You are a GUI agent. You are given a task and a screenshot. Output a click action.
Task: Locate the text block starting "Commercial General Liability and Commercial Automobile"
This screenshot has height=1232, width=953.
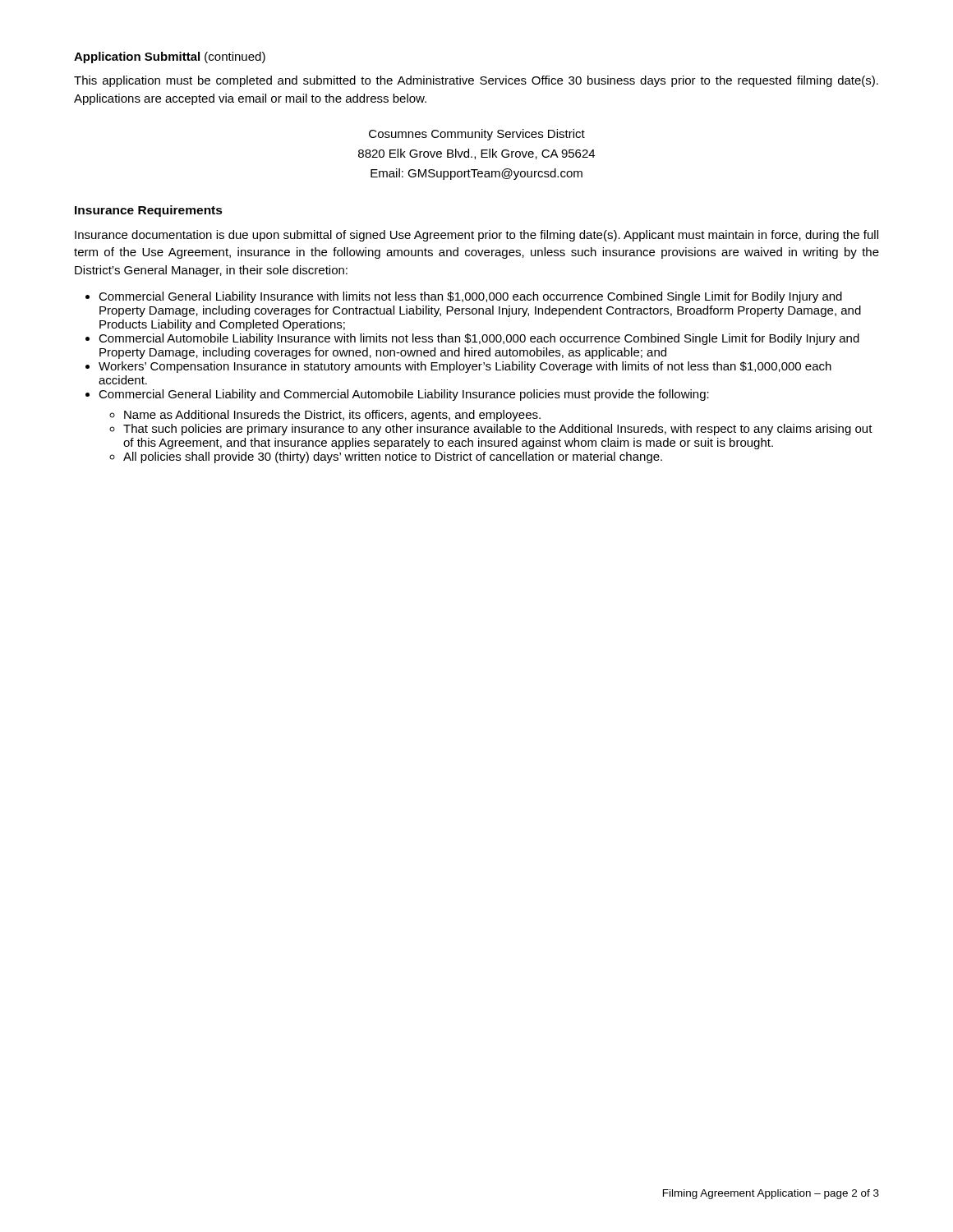point(489,425)
